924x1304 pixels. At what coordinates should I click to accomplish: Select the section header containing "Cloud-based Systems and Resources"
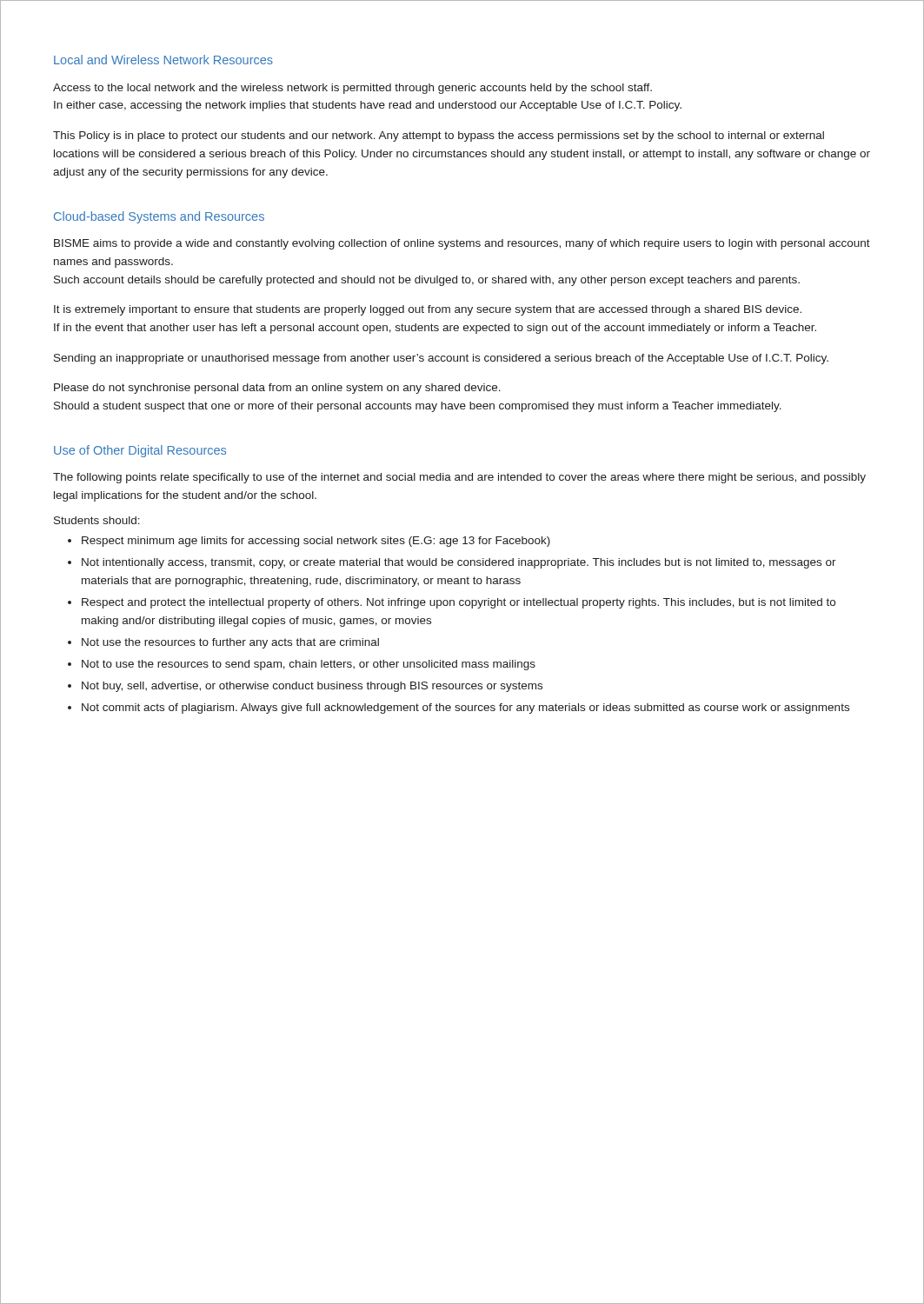[159, 217]
